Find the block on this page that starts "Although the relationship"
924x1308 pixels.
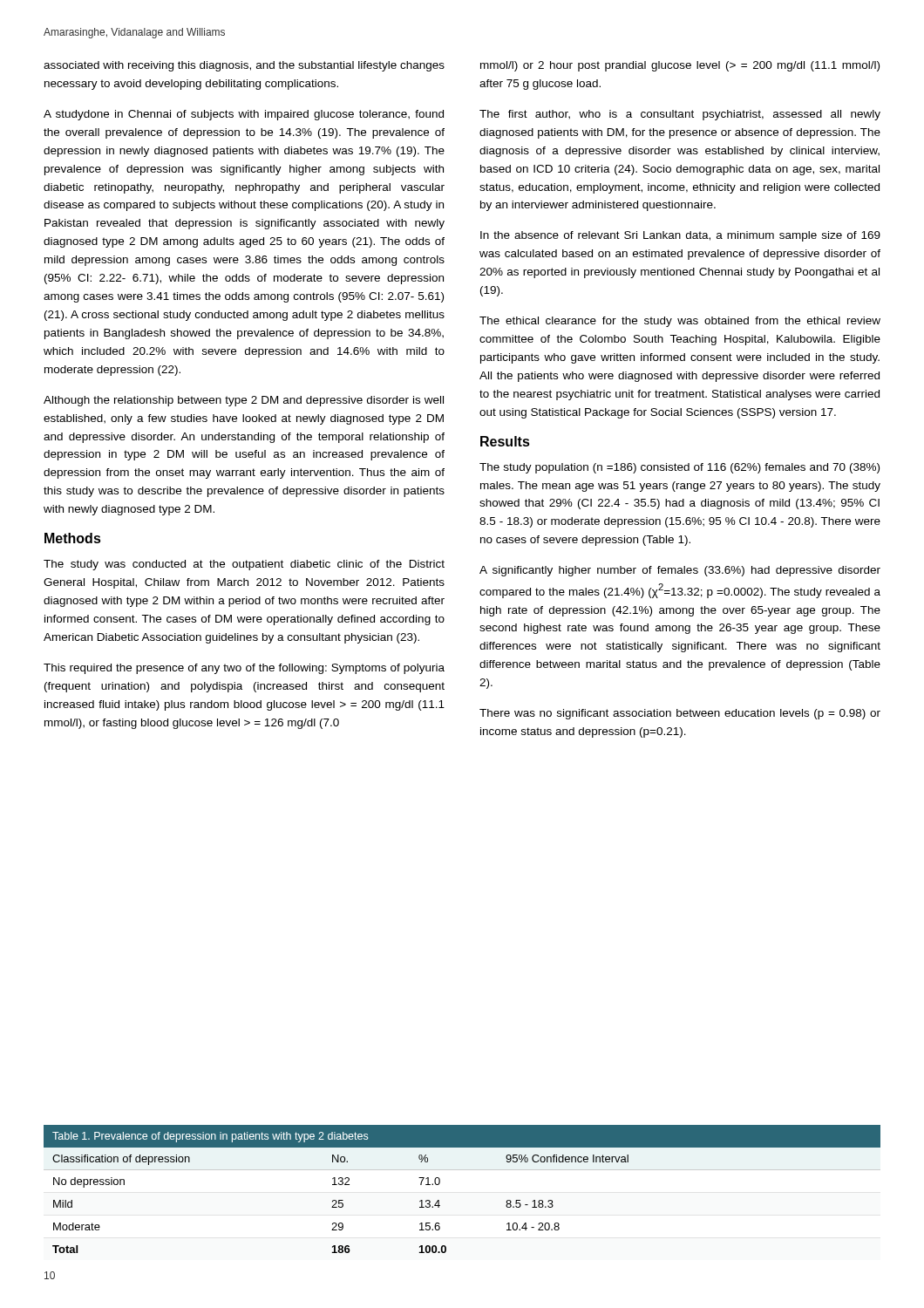pos(244,454)
